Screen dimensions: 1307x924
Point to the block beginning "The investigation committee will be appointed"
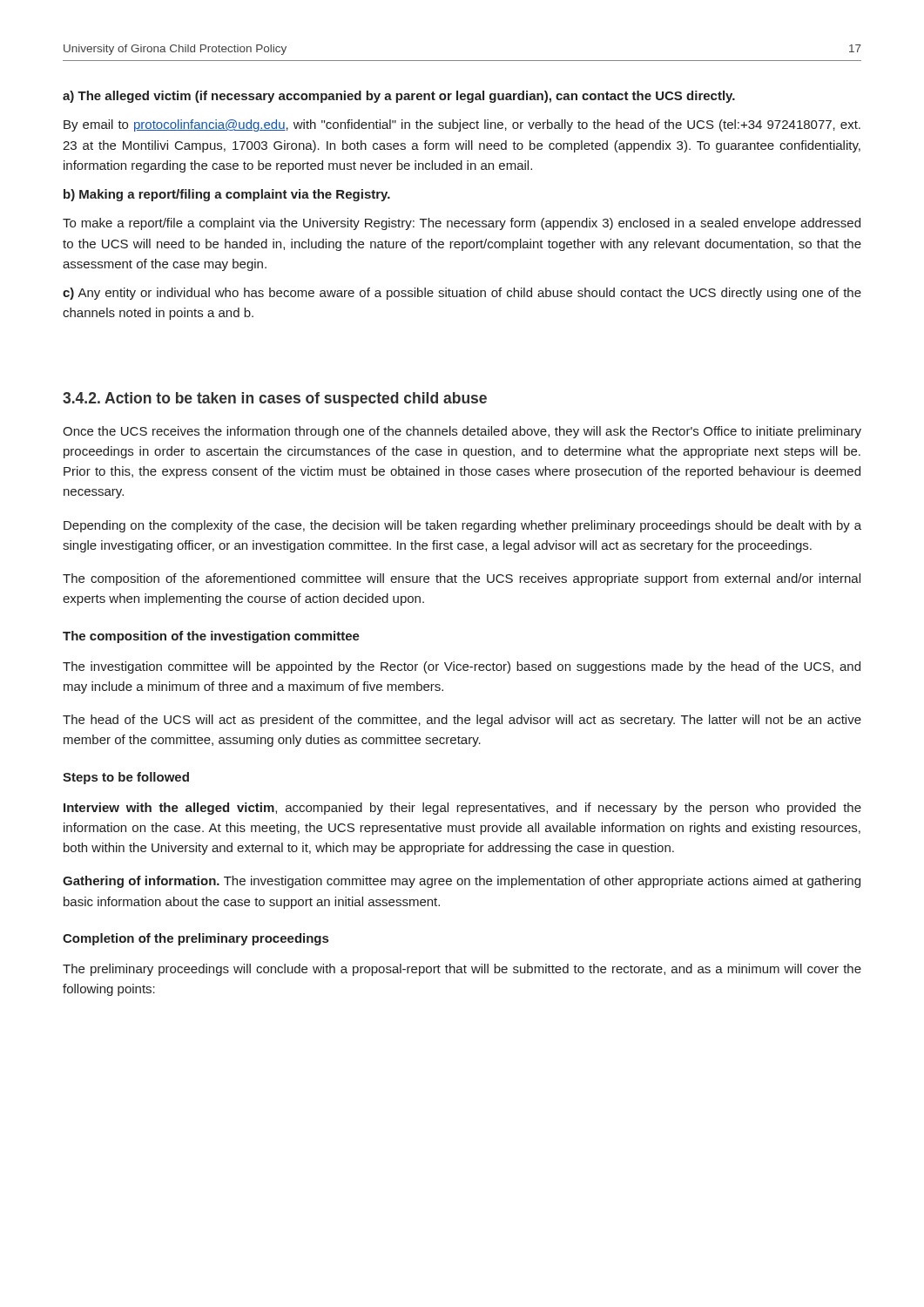tap(462, 676)
